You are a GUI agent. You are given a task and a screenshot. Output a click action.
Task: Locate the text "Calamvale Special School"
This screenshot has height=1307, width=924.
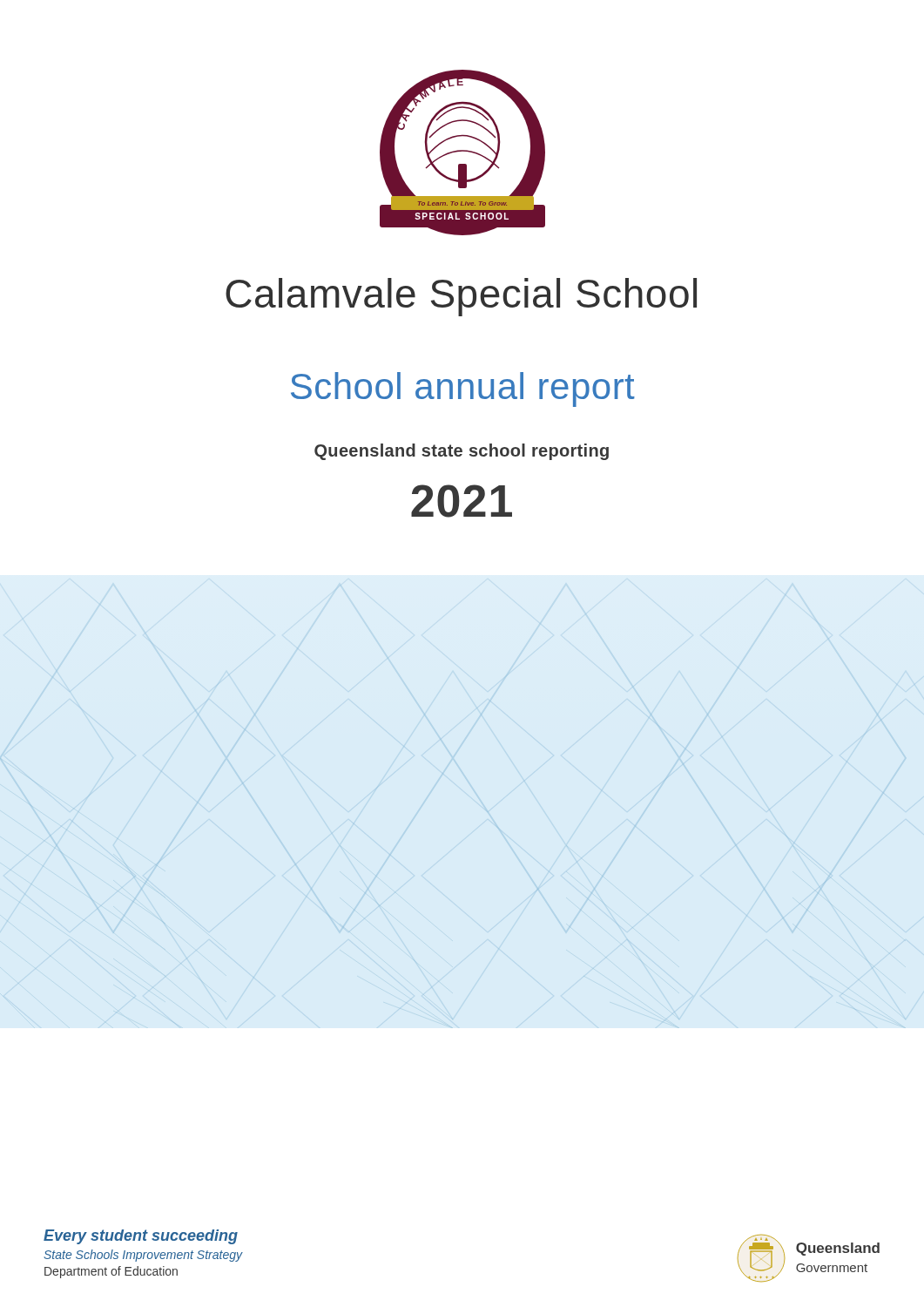[x=462, y=294]
